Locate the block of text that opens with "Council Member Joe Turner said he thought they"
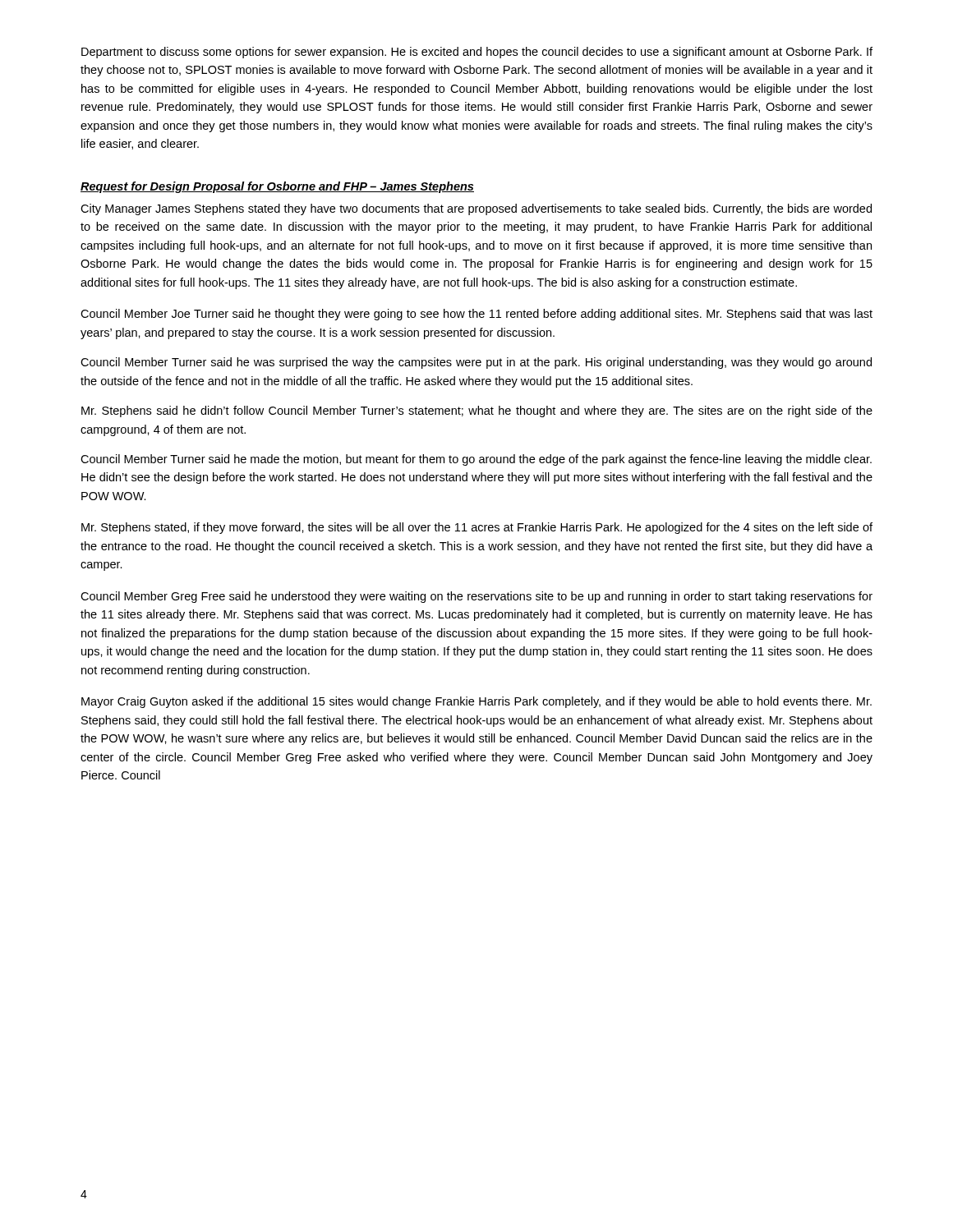 tap(476, 323)
